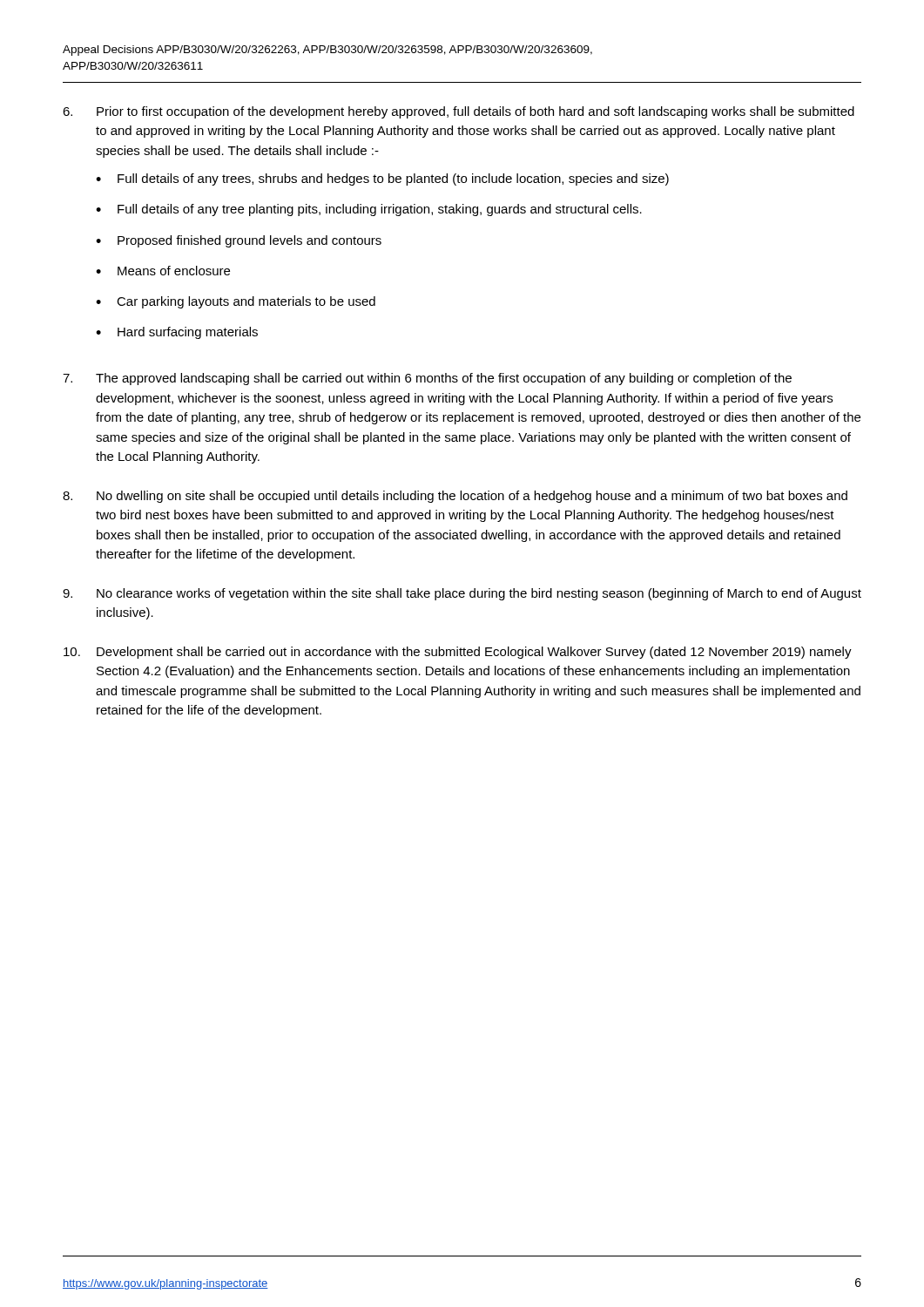Point to the element starting "9. No clearance works"

pyautogui.click(x=462, y=603)
